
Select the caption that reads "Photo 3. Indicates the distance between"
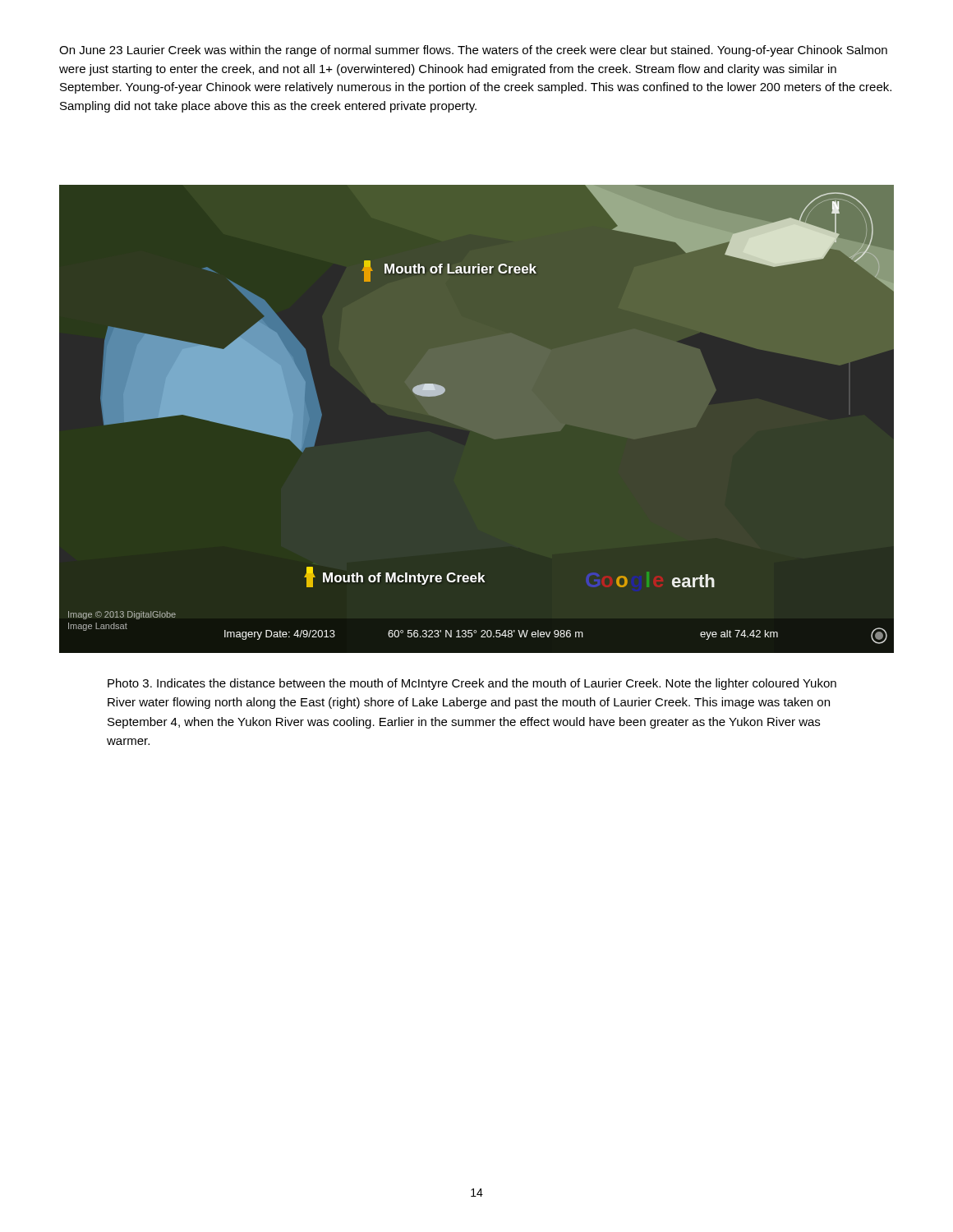[472, 712]
